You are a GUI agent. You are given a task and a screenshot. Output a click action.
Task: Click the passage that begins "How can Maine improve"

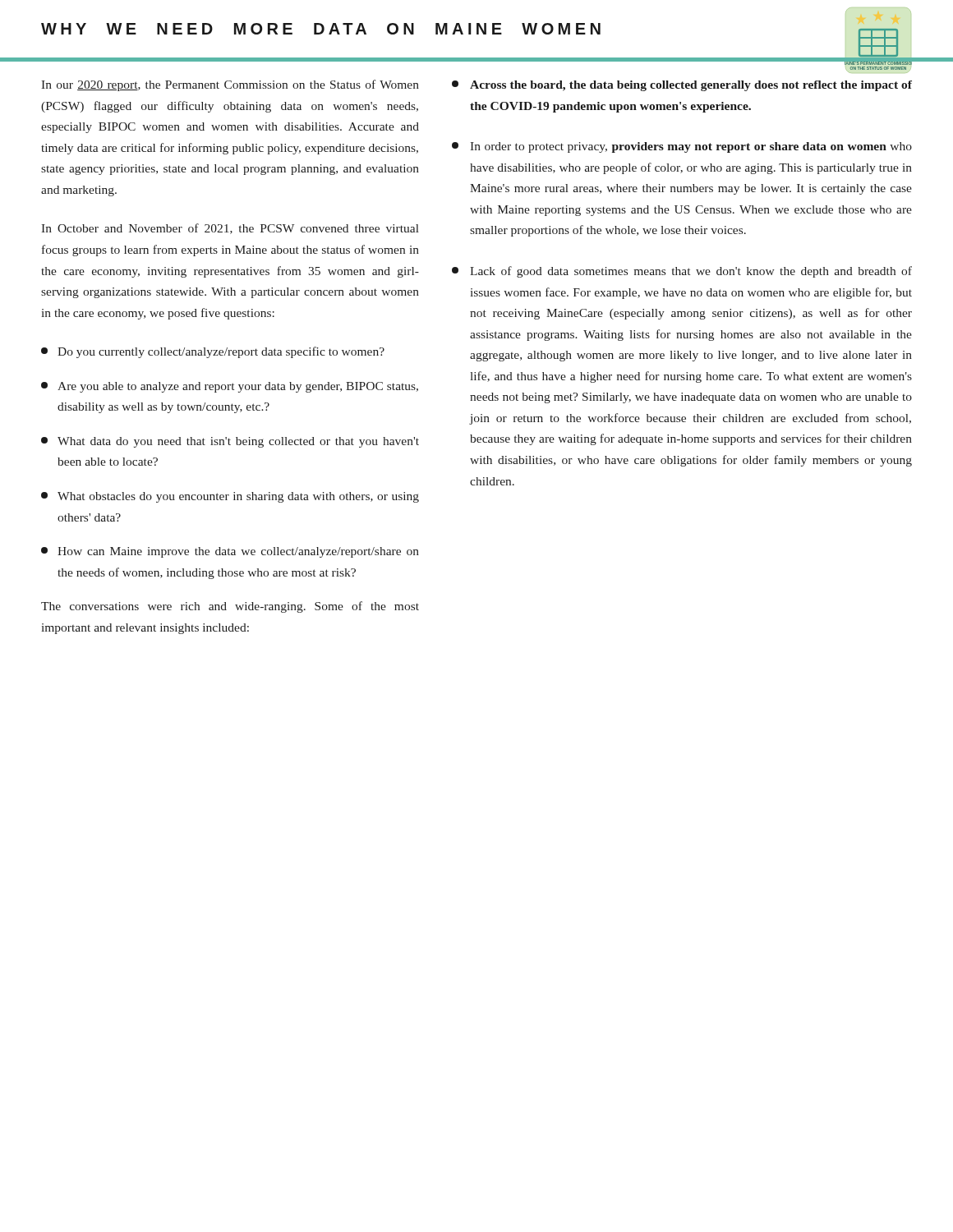coord(230,562)
